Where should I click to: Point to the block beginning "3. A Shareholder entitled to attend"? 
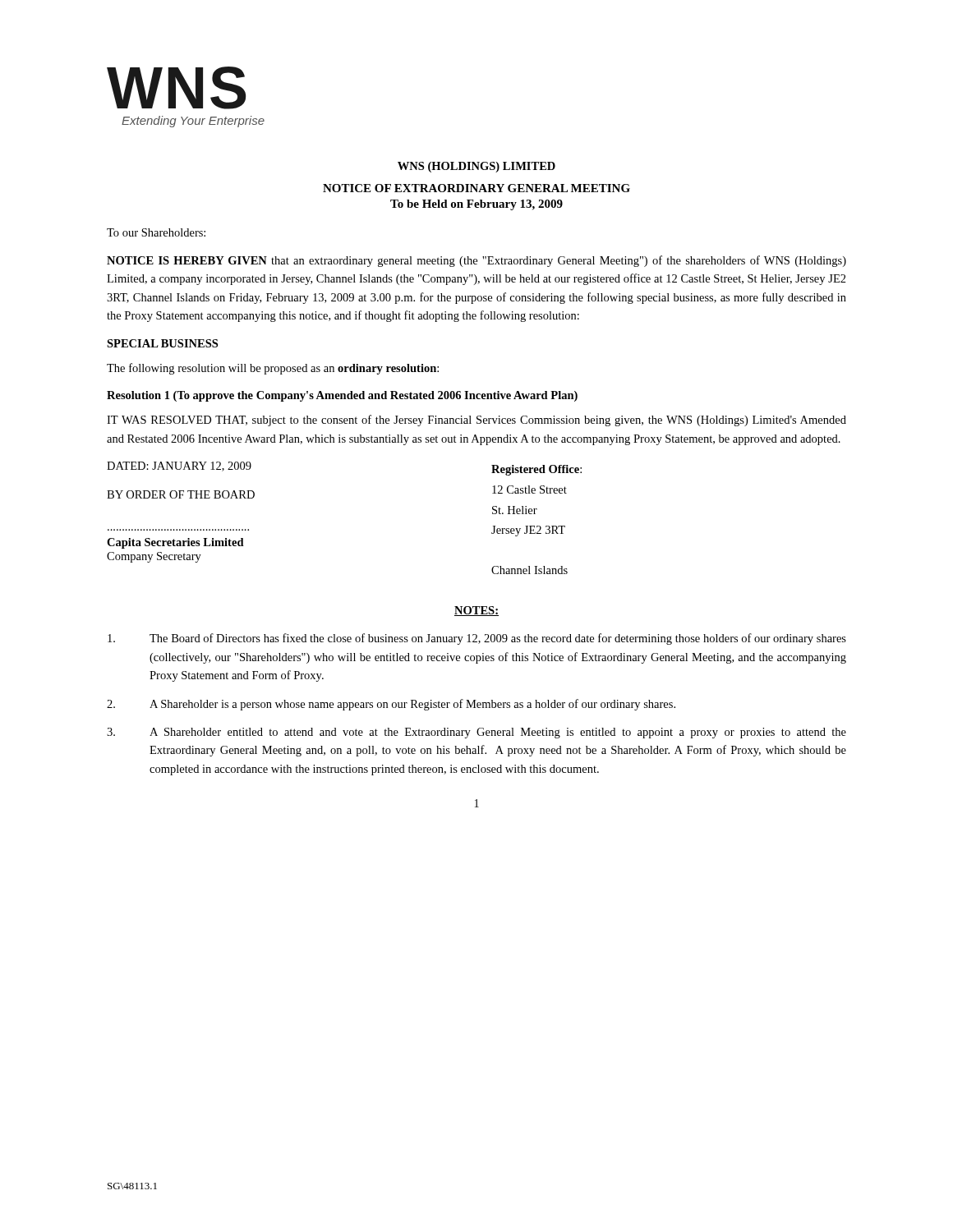point(476,750)
